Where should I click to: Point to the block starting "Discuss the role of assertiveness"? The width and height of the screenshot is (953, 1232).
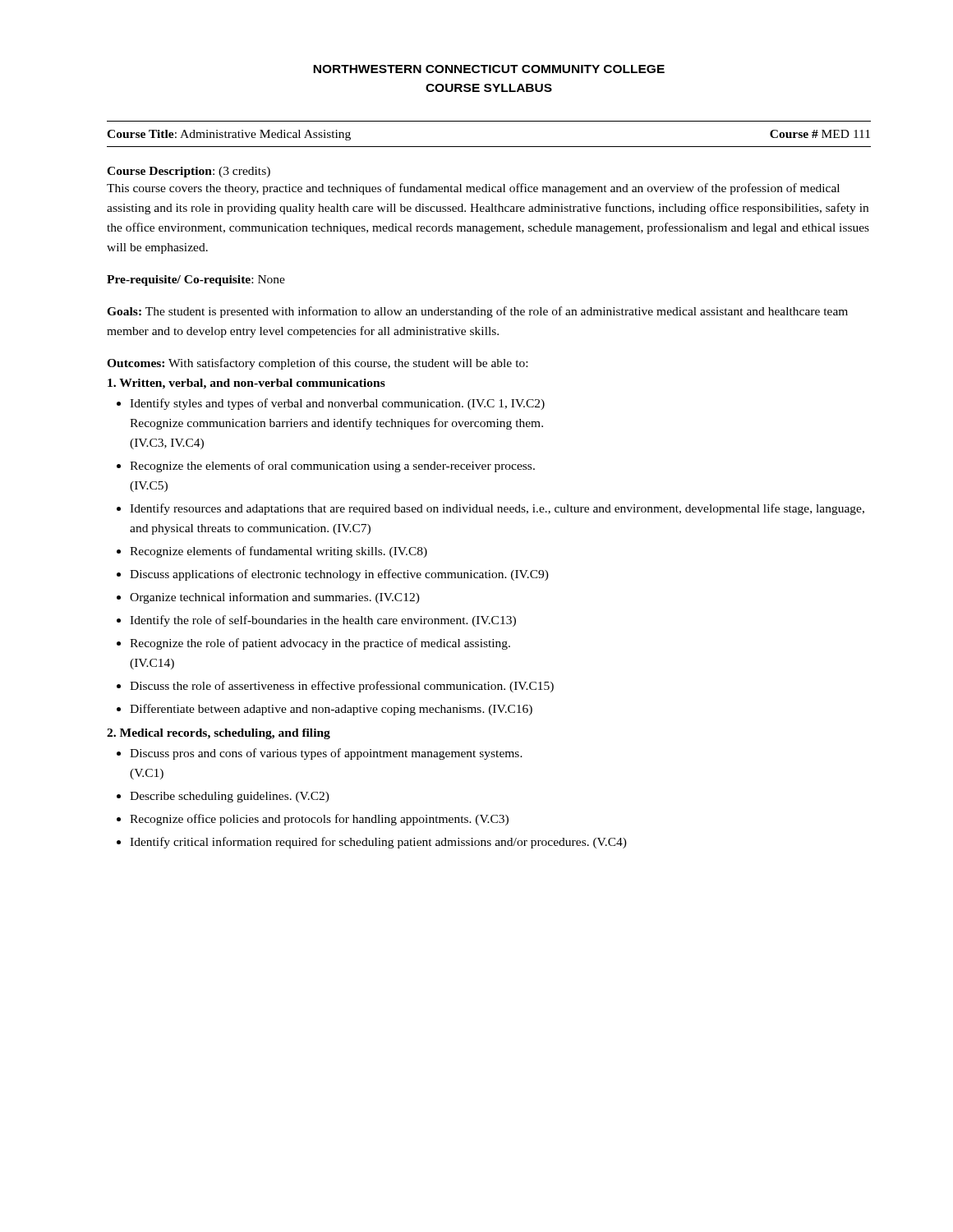342,685
